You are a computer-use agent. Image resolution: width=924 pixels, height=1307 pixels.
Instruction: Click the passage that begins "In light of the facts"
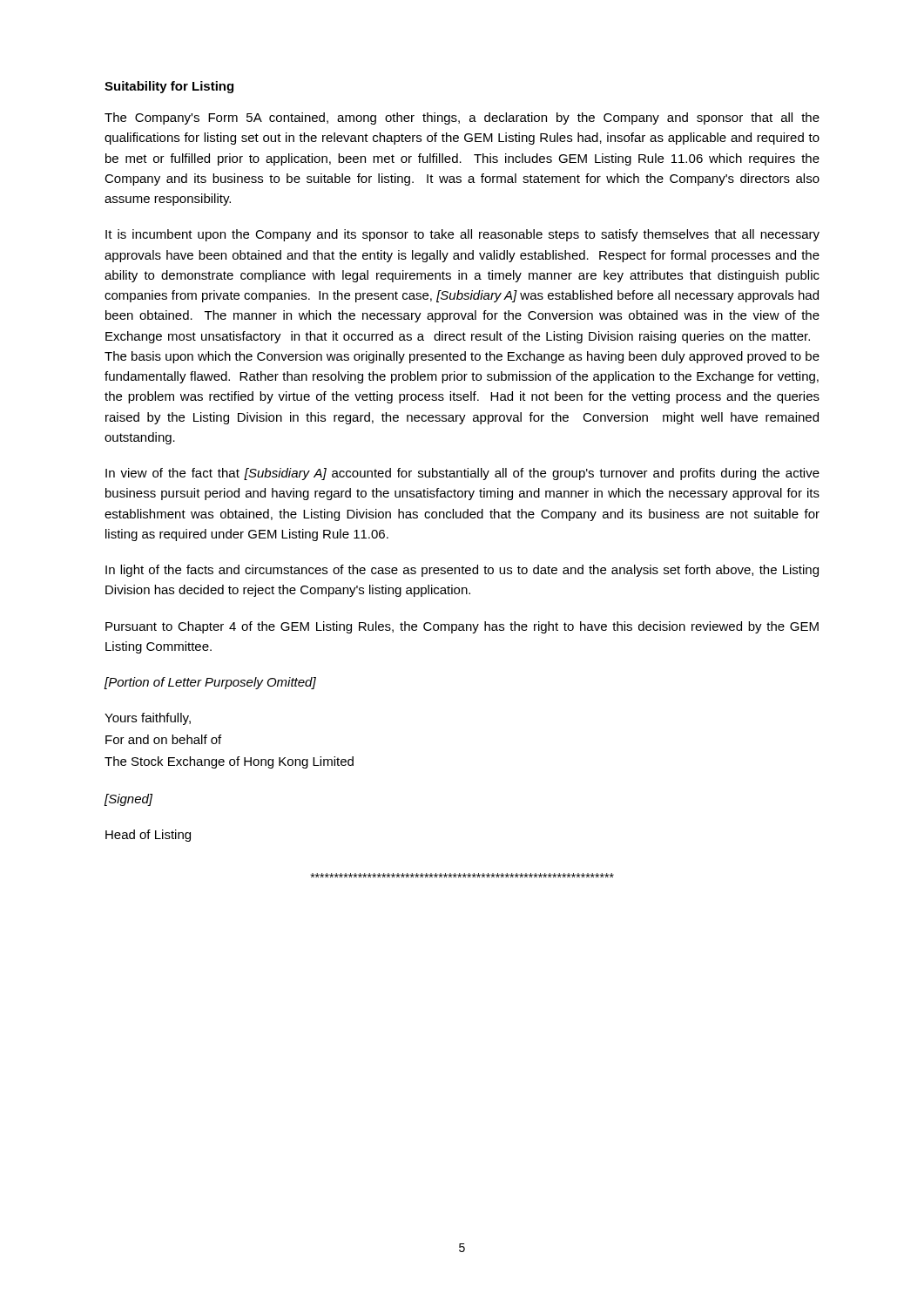coord(462,580)
